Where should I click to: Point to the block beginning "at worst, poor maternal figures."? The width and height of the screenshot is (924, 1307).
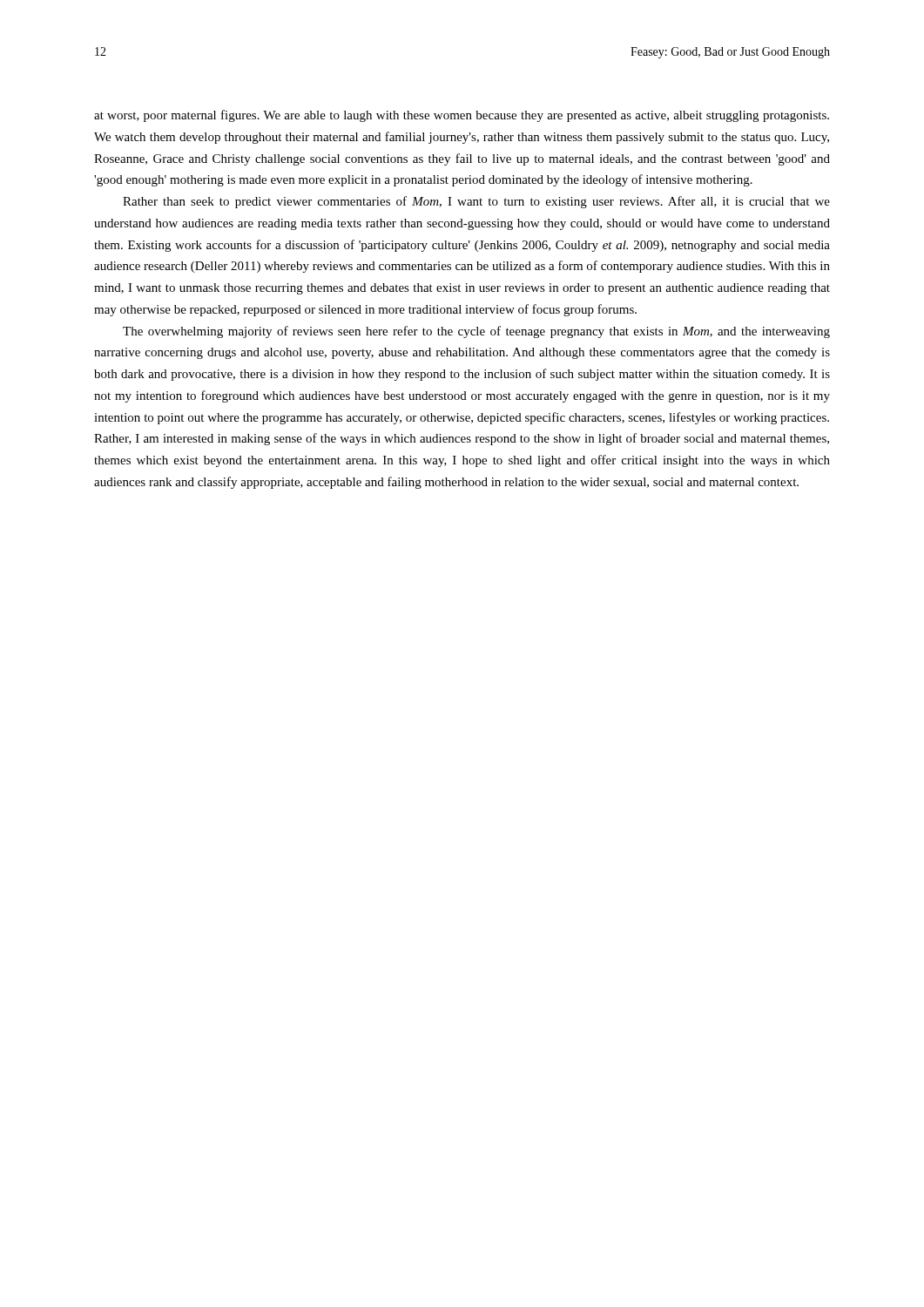[x=462, y=147]
